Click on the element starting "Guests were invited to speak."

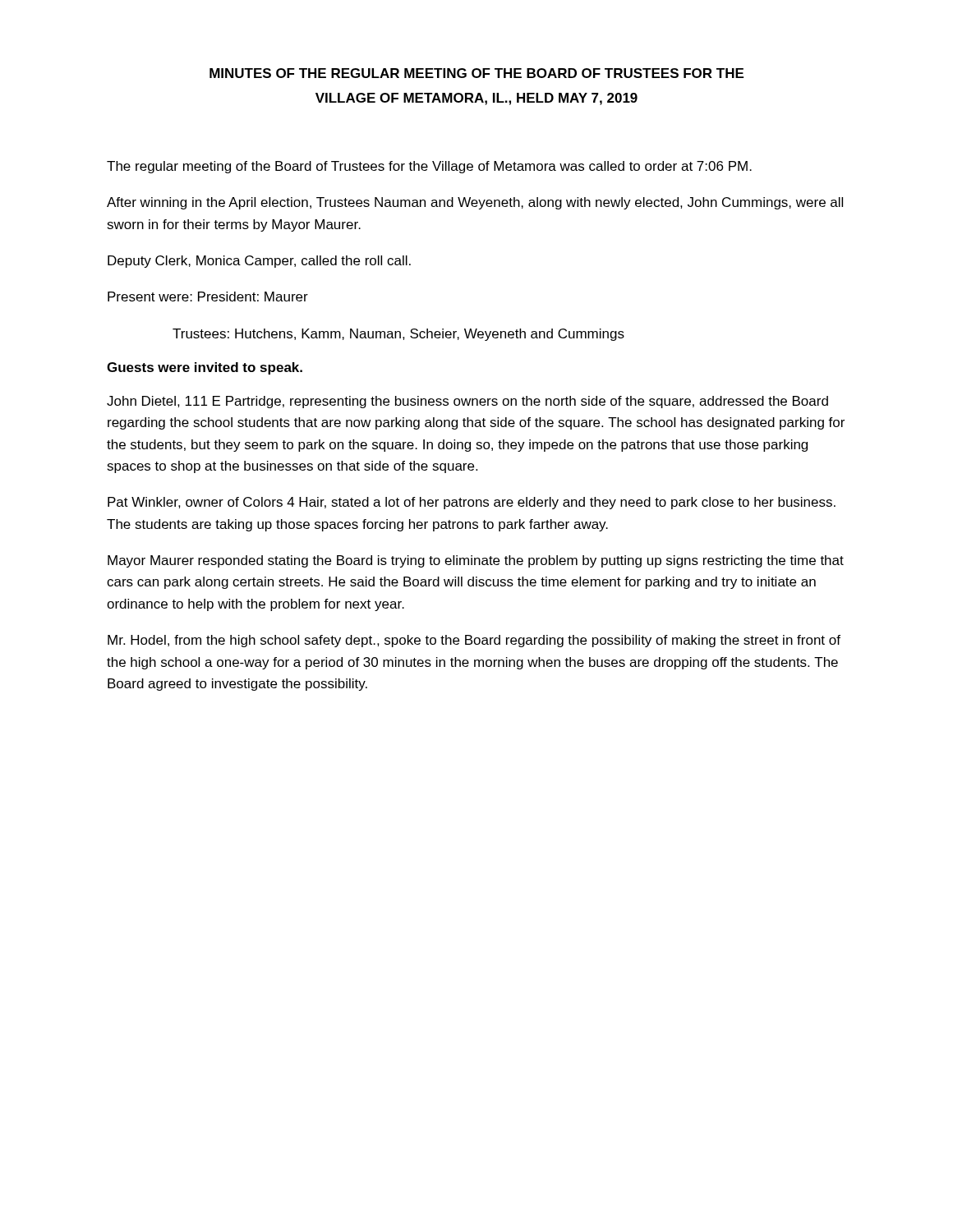tap(205, 368)
